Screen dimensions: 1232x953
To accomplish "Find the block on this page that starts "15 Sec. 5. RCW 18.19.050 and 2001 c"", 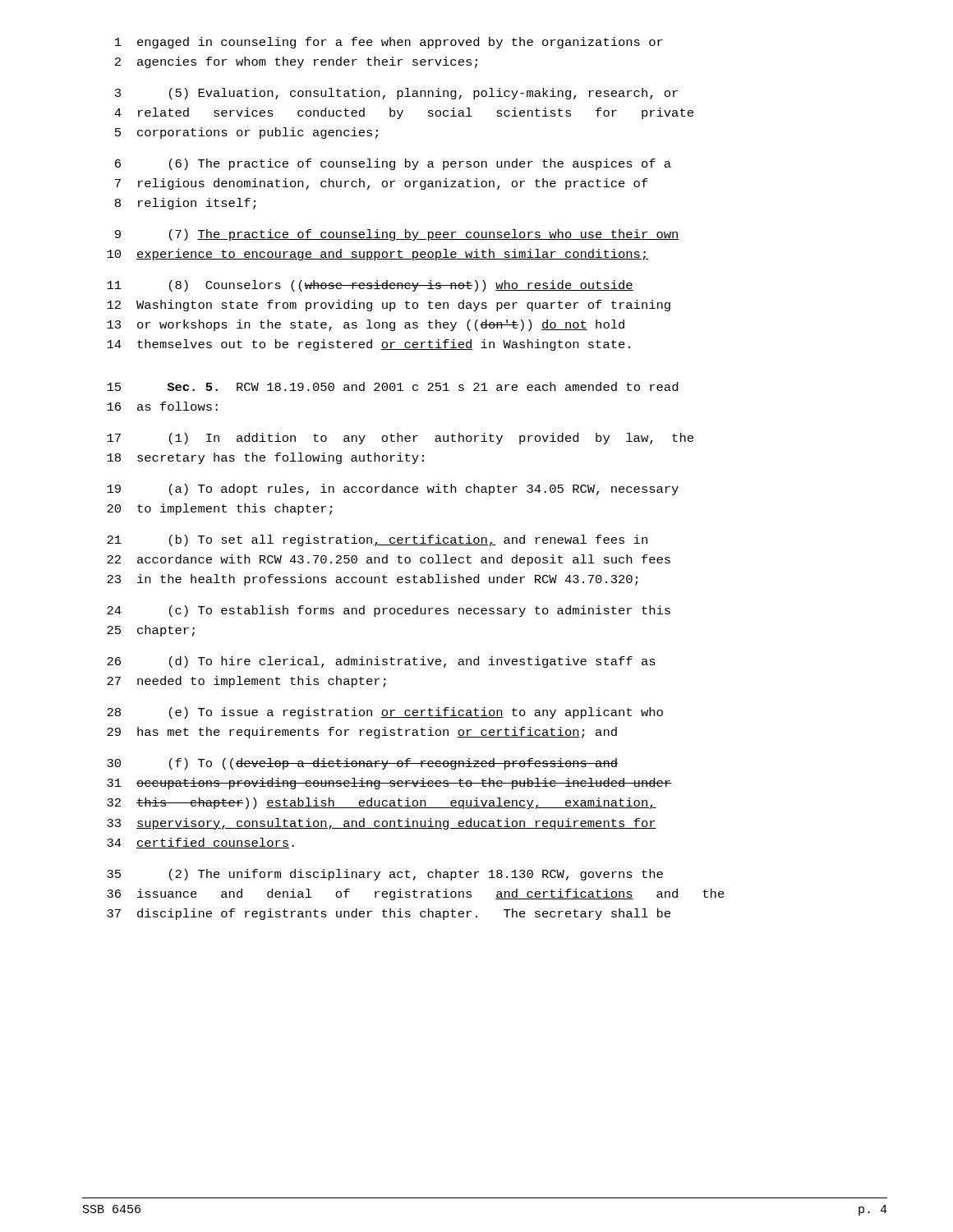I will (x=485, y=388).
